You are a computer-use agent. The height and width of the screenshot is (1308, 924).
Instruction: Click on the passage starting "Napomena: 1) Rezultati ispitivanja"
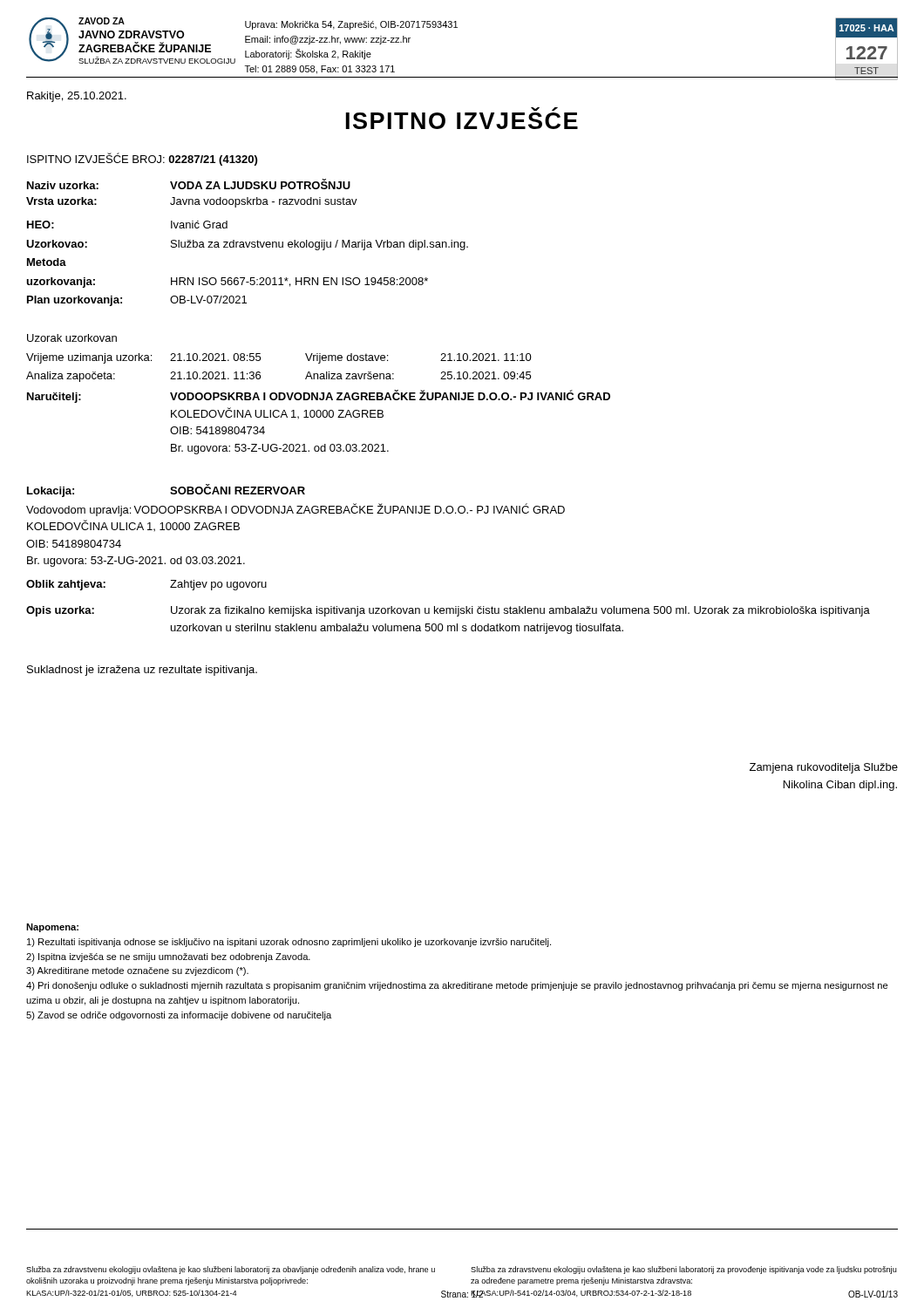(462, 971)
